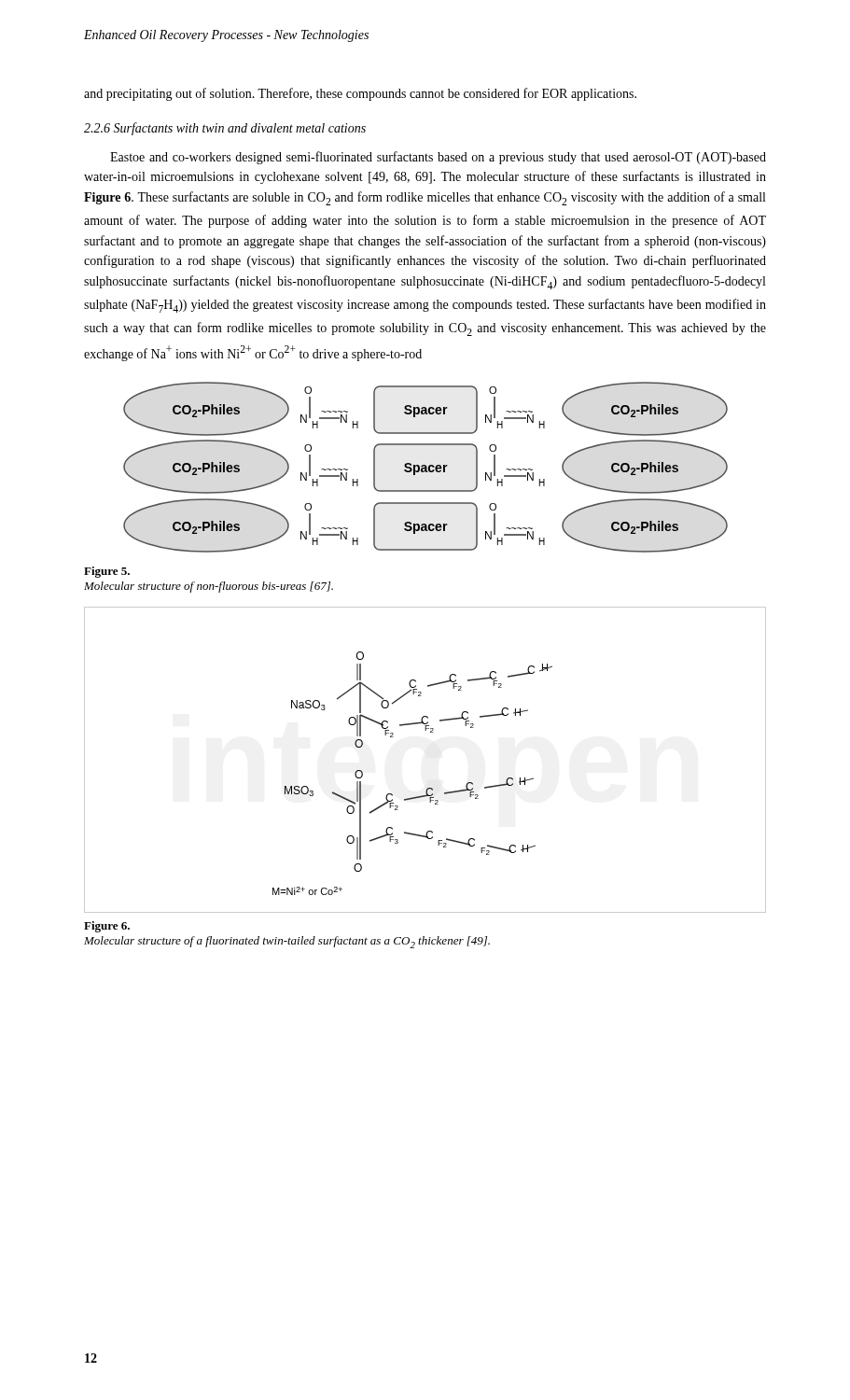Locate the caption containing "Figure 5. Molecular structure of"
Viewport: 850px width, 1400px height.
(x=209, y=578)
